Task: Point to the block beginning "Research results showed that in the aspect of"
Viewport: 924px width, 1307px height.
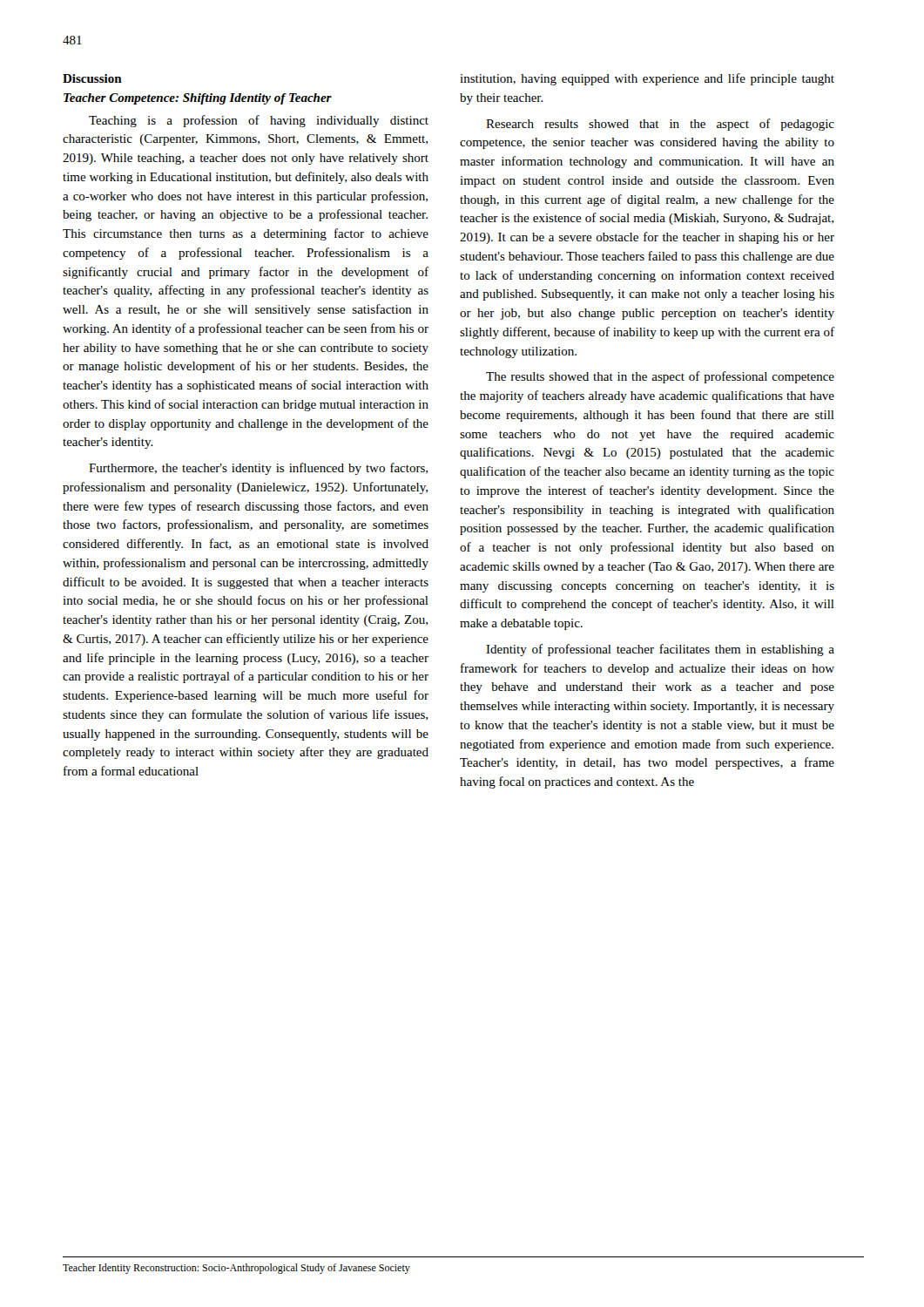Action: coord(647,238)
